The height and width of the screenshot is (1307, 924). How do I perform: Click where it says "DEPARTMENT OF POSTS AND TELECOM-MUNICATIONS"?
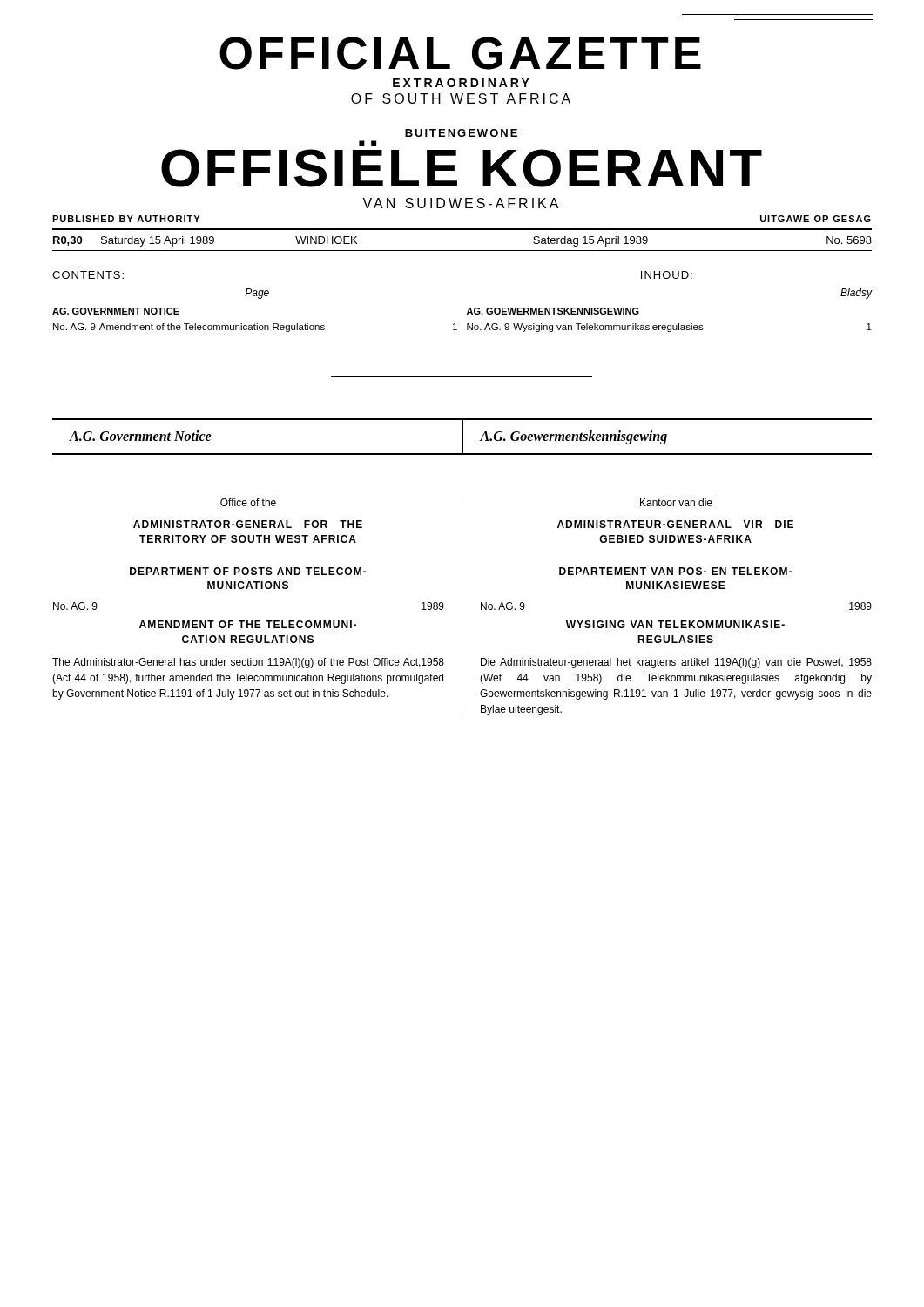(248, 579)
